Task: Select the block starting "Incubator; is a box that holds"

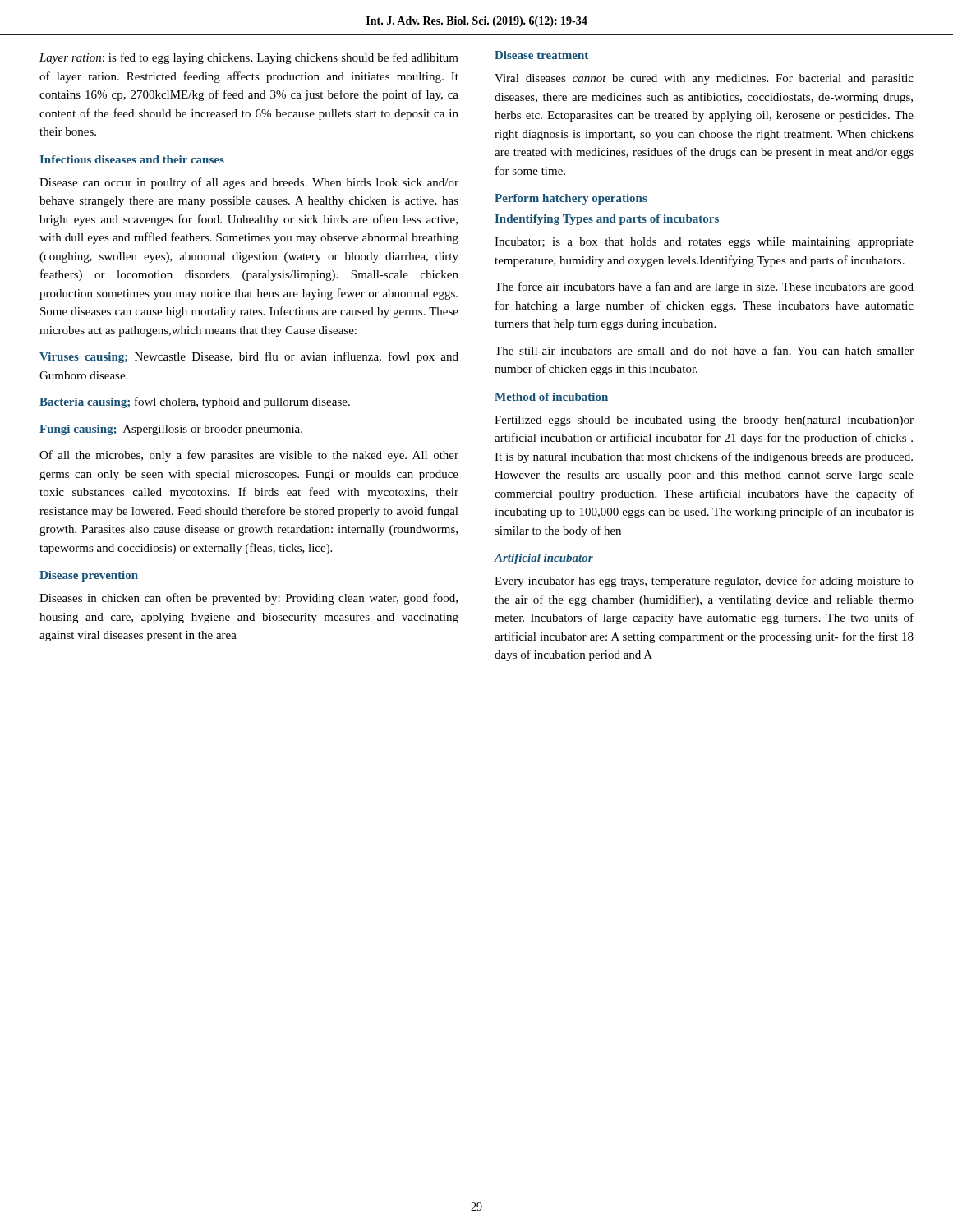Action: (x=704, y=251)
